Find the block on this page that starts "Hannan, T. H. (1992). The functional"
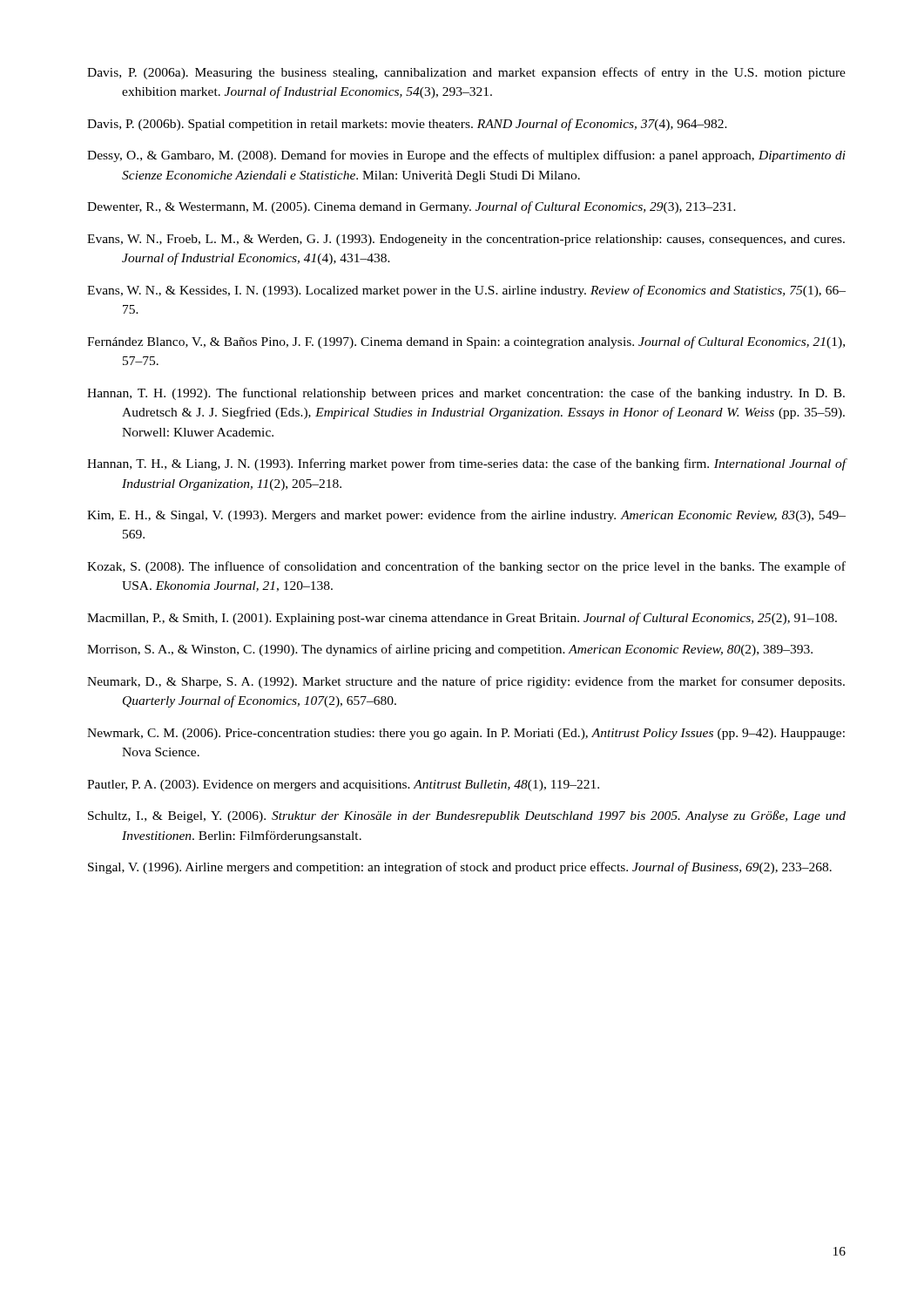 pyautogui.click(x=466, y=412)
